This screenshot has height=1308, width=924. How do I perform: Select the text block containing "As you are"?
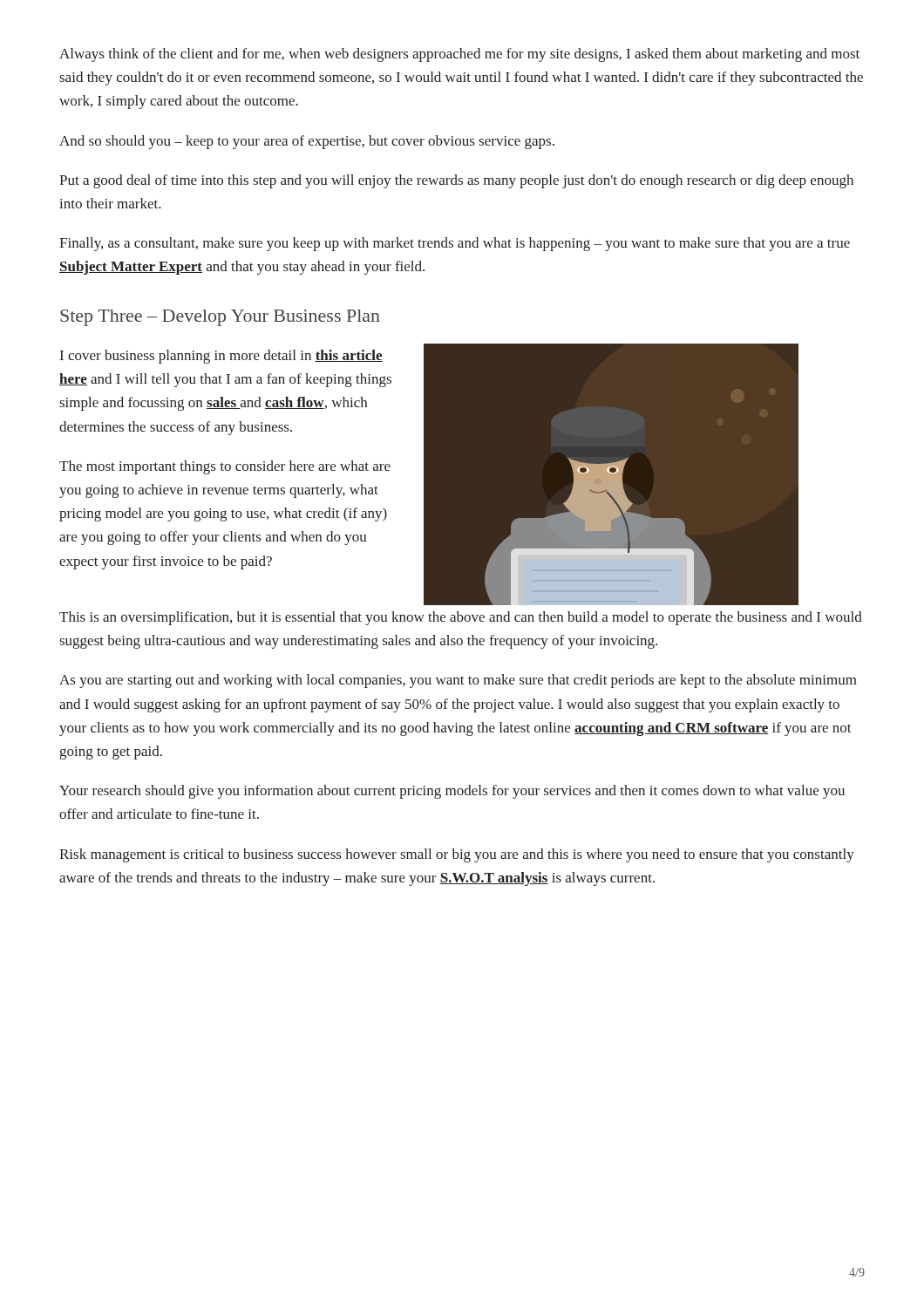[462, 716]
